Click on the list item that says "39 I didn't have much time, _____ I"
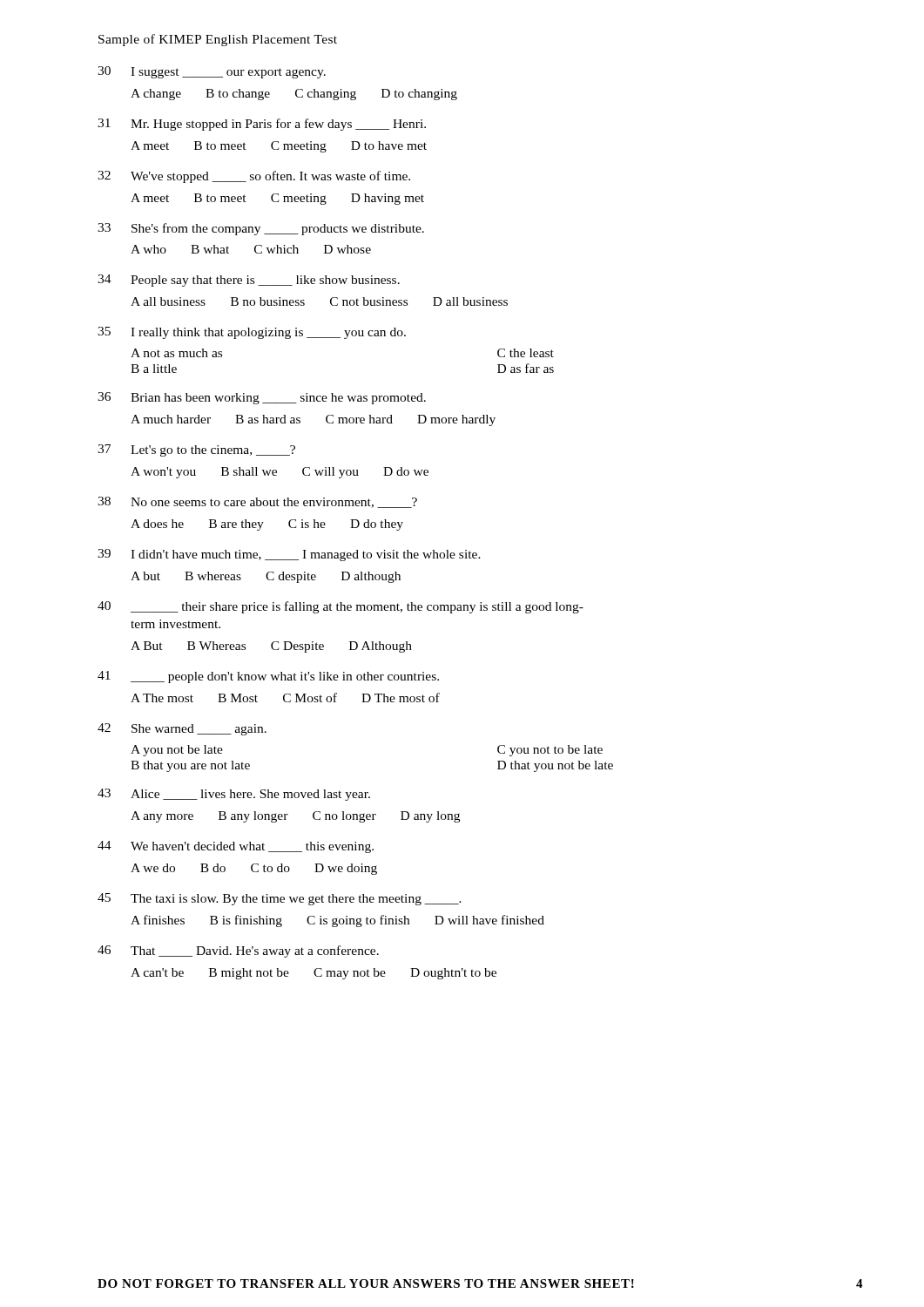Screen dimensions: 1307x924 coord(480,565)
